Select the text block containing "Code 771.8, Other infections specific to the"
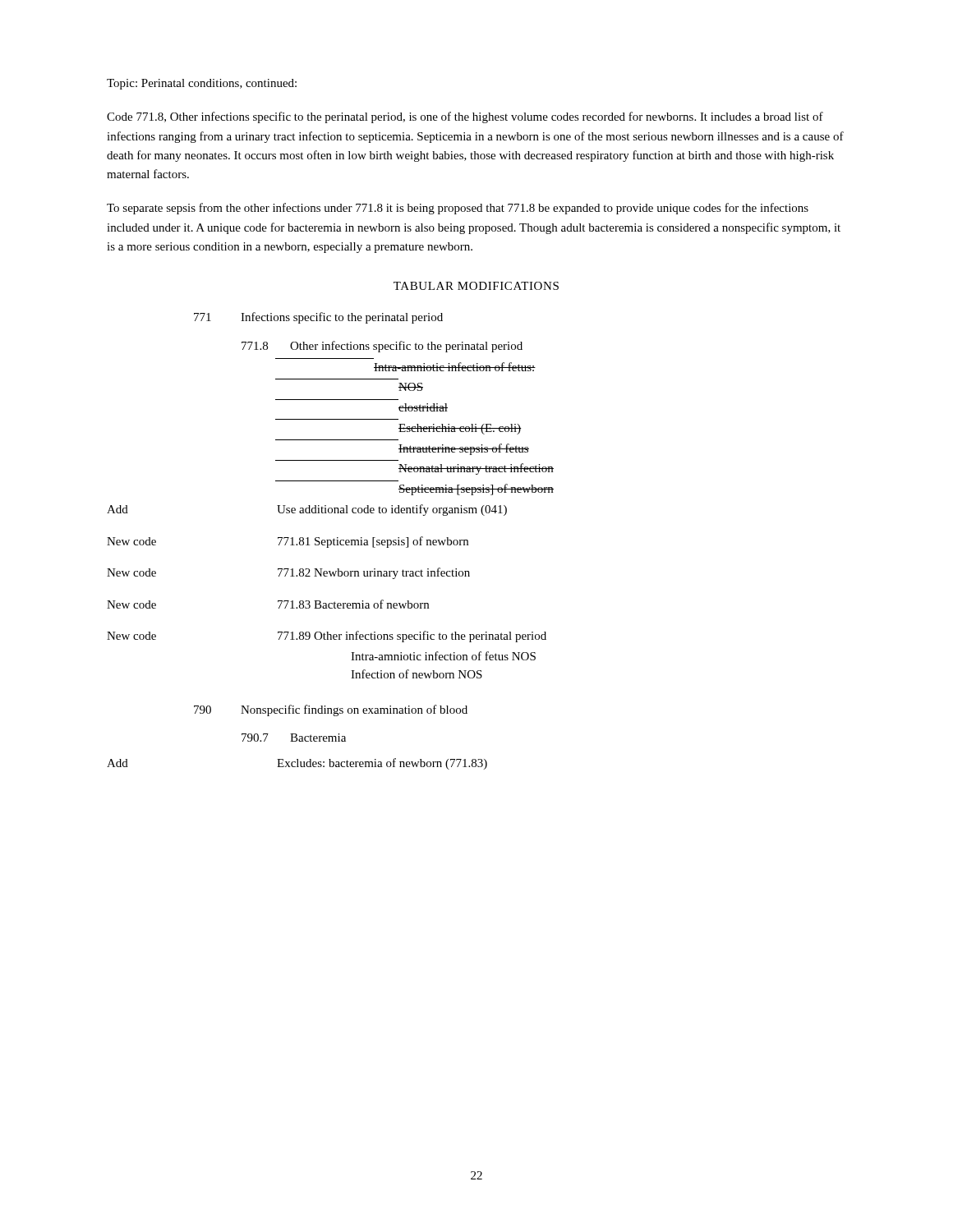The width and height of the screenshot is (953, 1232). pos(475,145)
